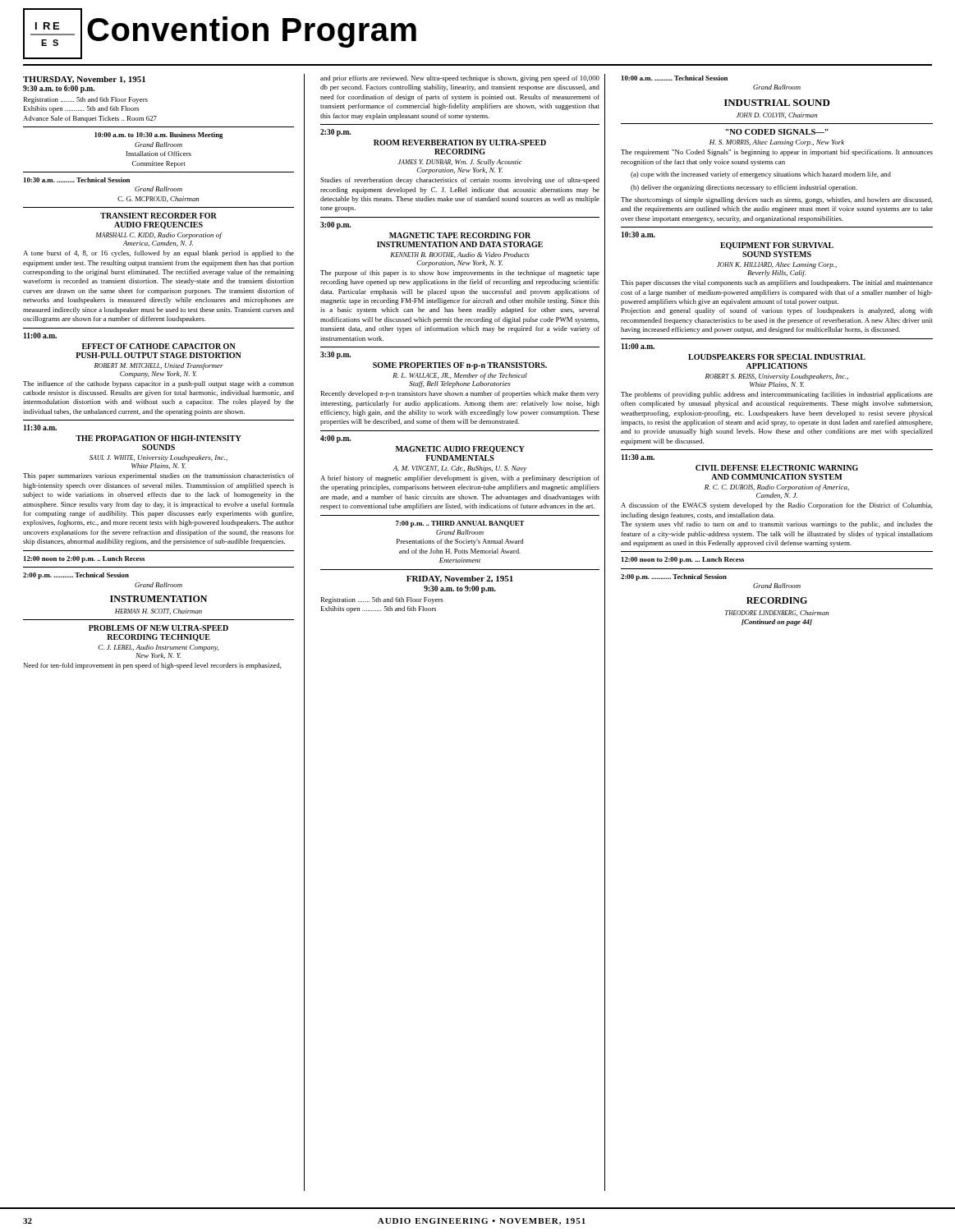Navigate to the block starting "HERMAN H. SCOTT, Chairman"
The width and height of the screenshot is (955, 1232).
[x=158, y=611]
